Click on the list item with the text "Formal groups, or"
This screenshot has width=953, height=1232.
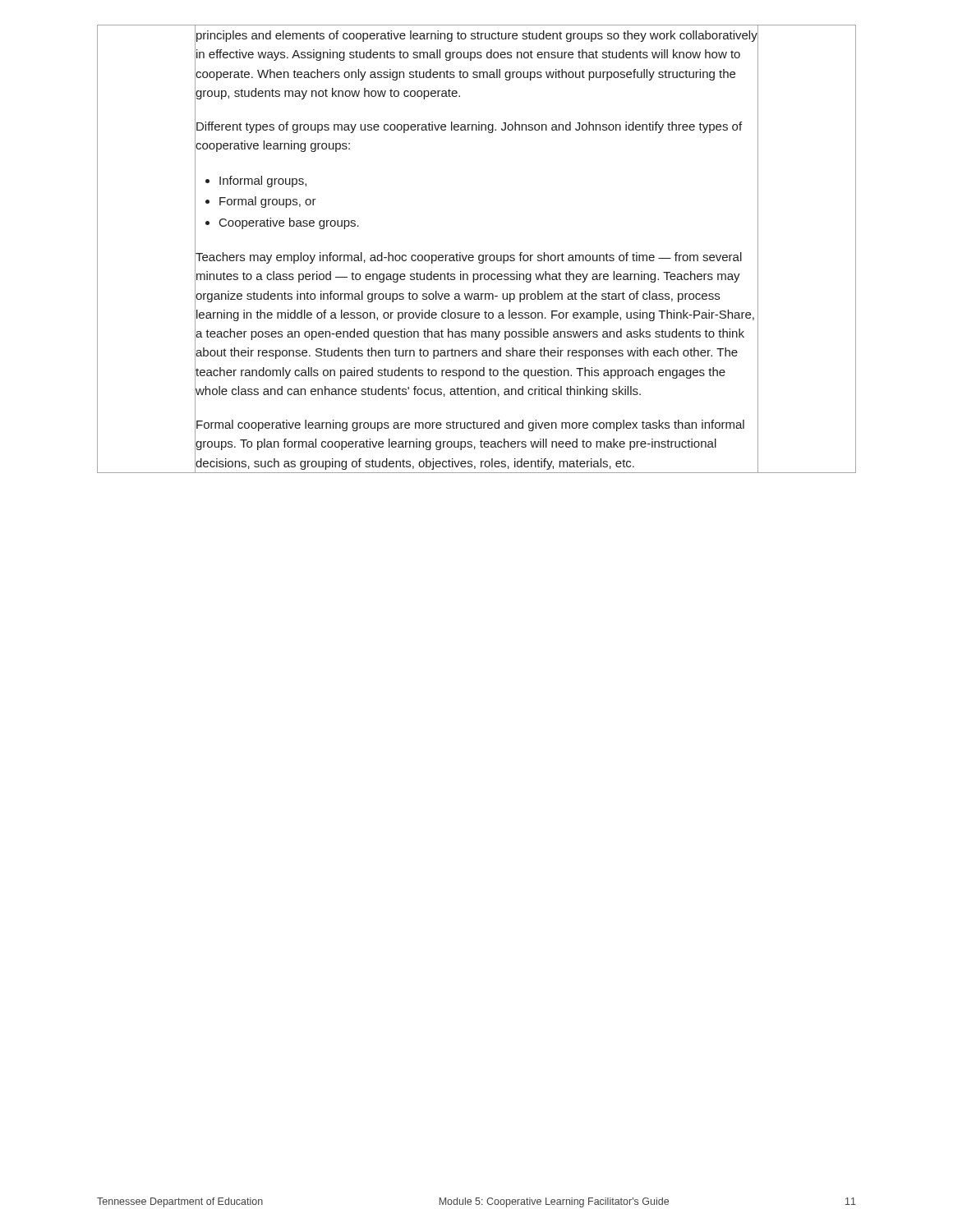[x=267, y=201]
